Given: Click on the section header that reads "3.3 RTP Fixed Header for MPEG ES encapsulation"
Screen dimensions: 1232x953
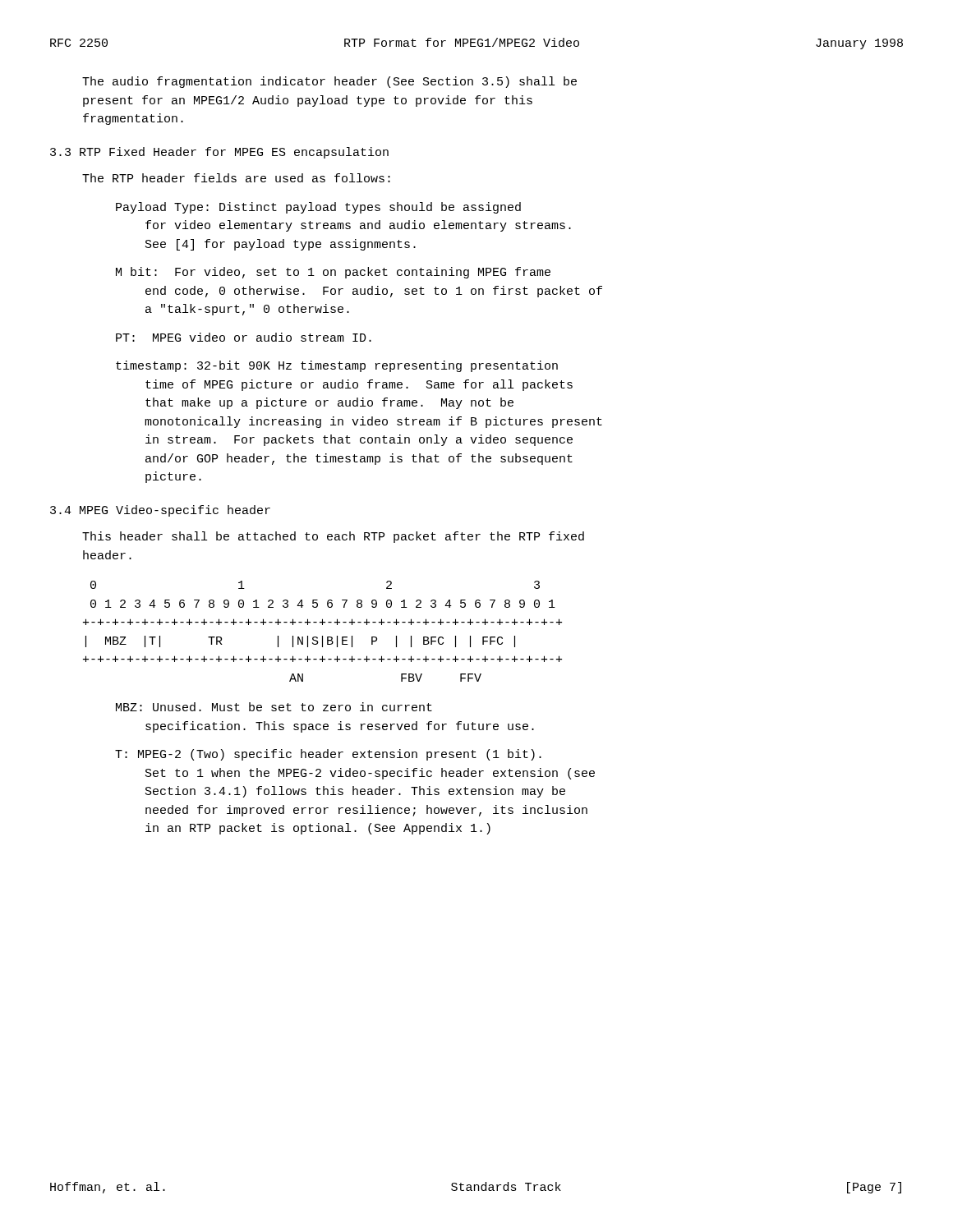Looking at the screenshot, I should 219,153.
